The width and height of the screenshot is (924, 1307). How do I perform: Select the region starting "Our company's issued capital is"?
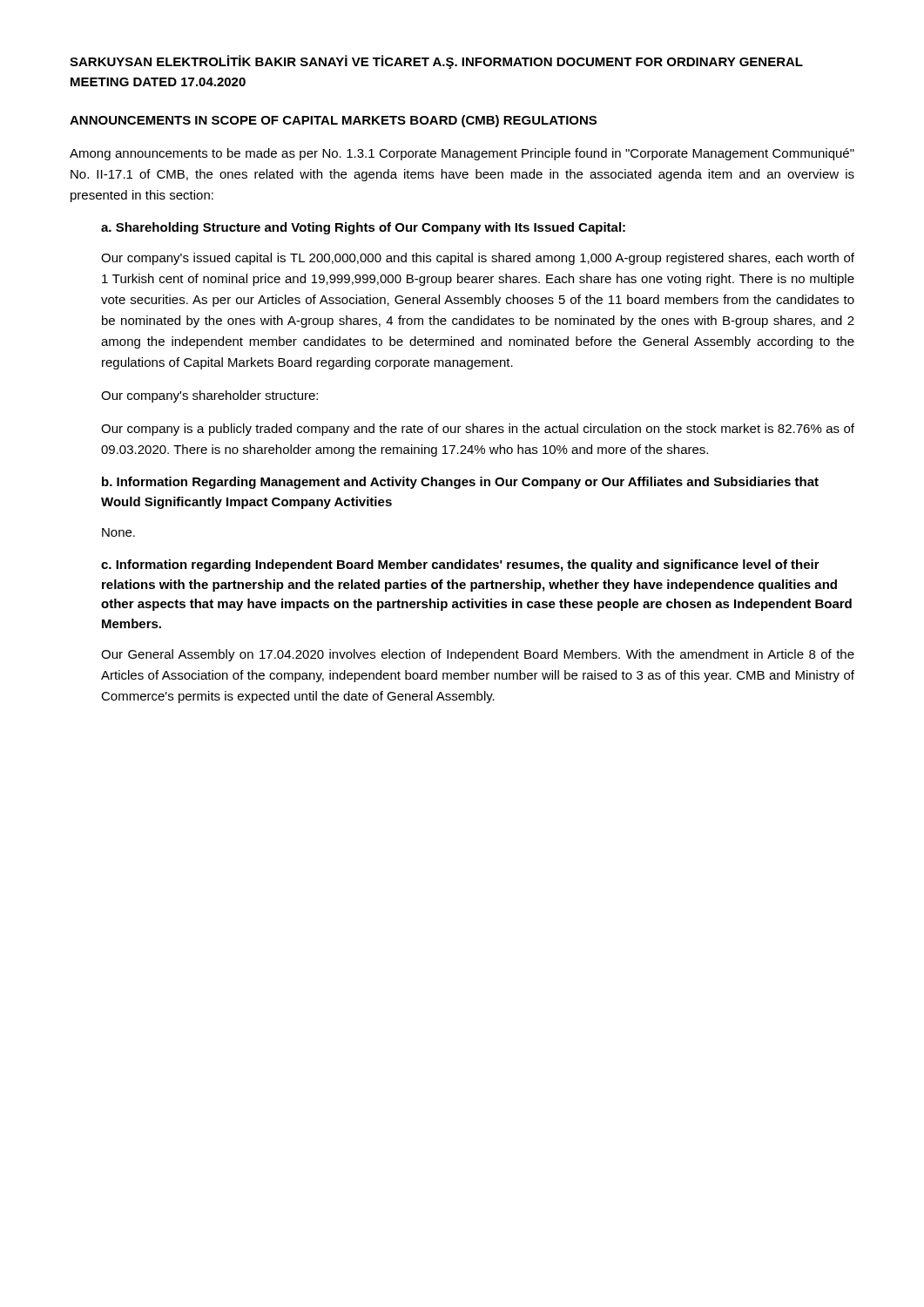click(x=478, y=310)
